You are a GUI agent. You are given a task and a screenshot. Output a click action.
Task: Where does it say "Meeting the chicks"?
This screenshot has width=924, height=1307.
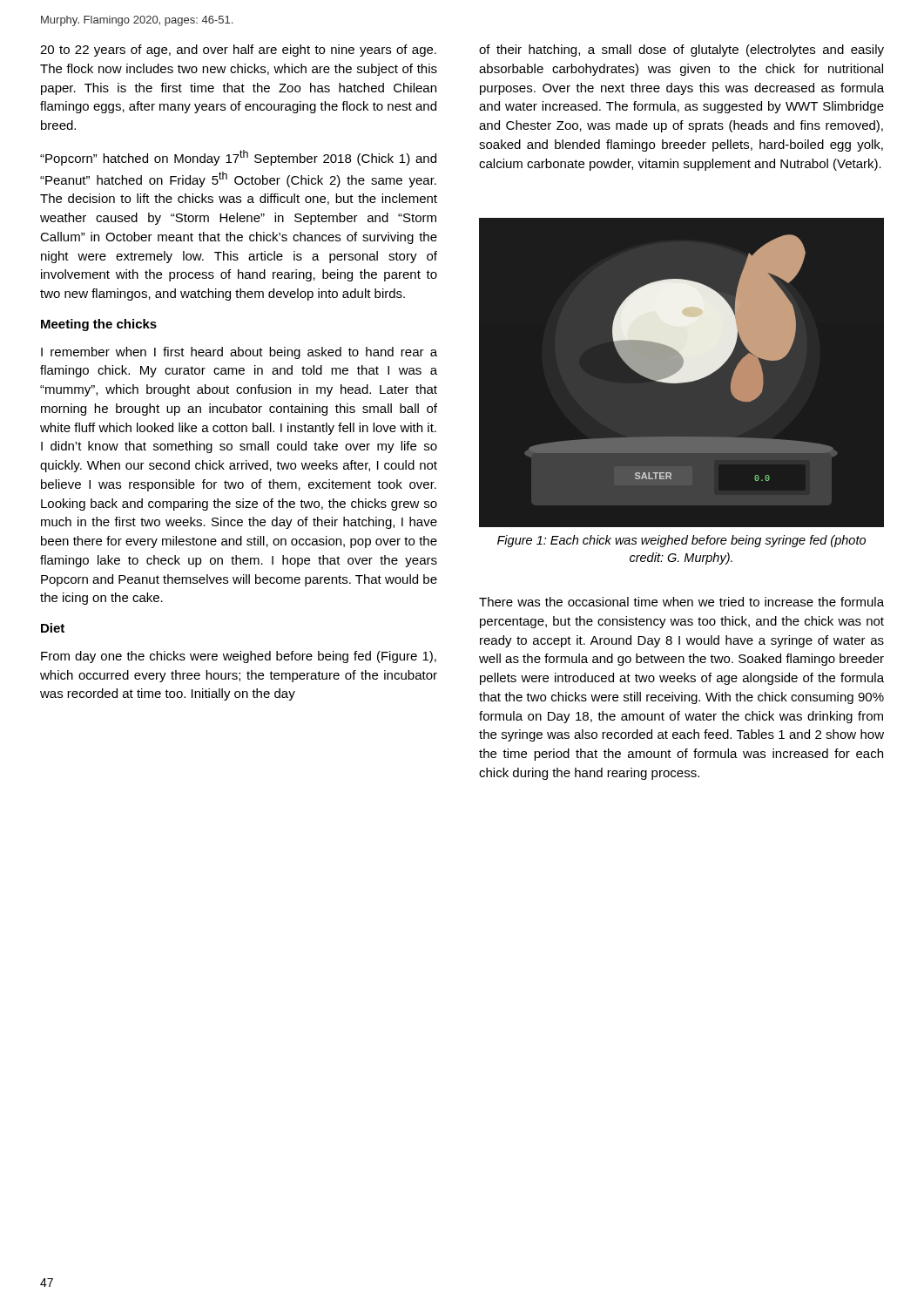pyautogui.click(x=98, y=323)
